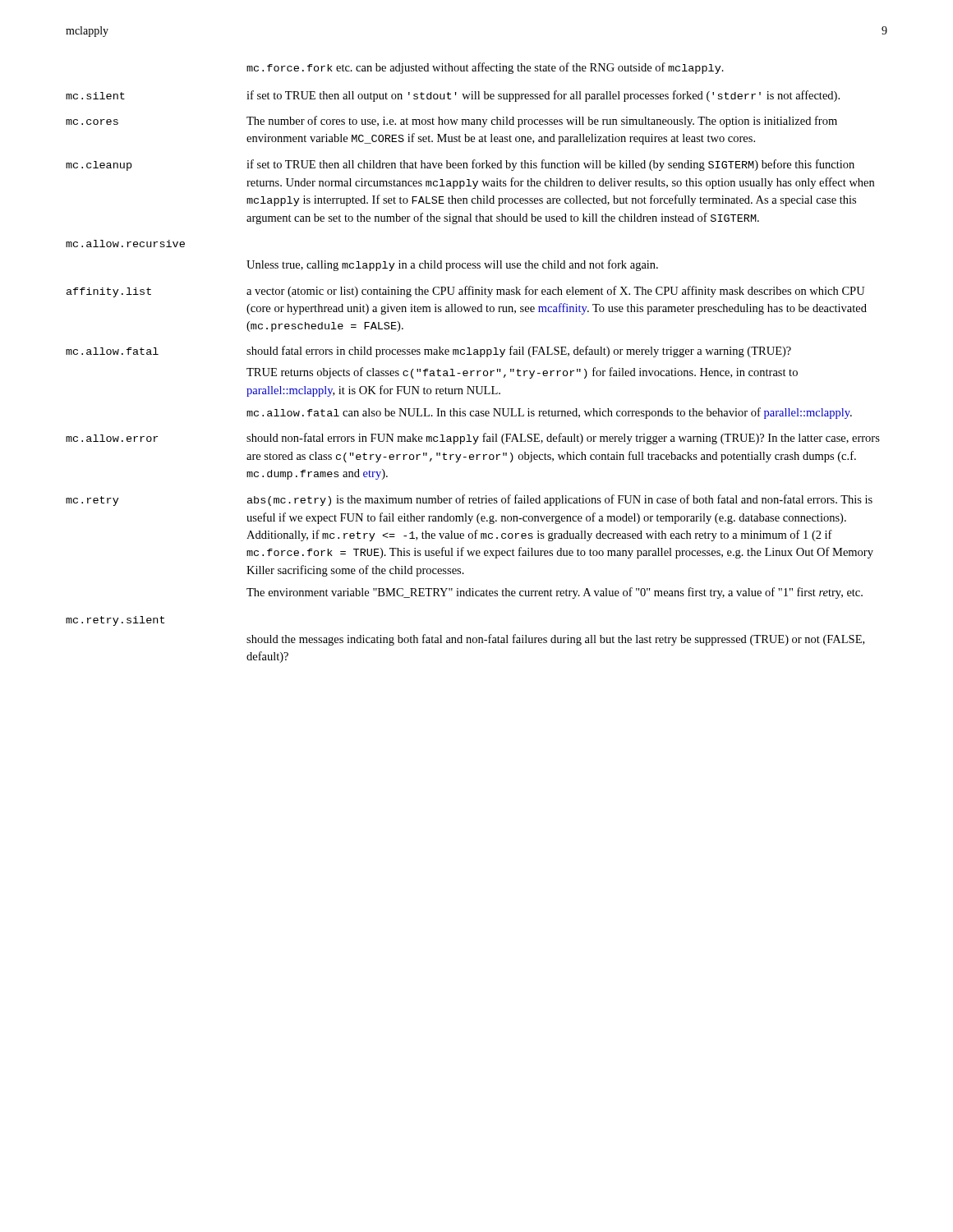Viewport: 953px width, 1232px height.
Task: Point to the passage starting "mc.retry abs(mc.retry) is the maximum number"
Action: tap(476, 535)
